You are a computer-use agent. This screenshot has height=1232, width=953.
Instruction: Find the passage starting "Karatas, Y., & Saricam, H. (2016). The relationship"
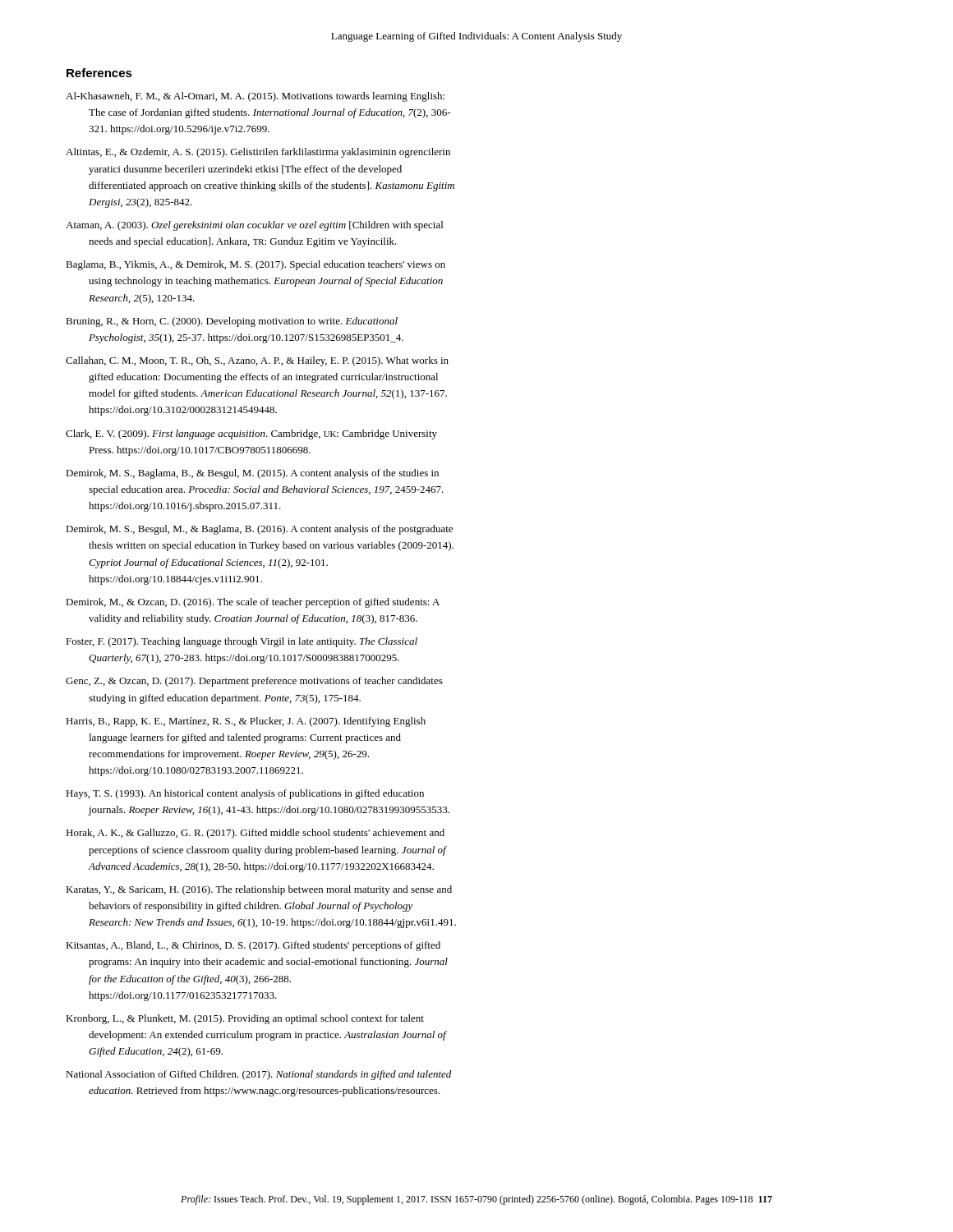pos(261,906)
